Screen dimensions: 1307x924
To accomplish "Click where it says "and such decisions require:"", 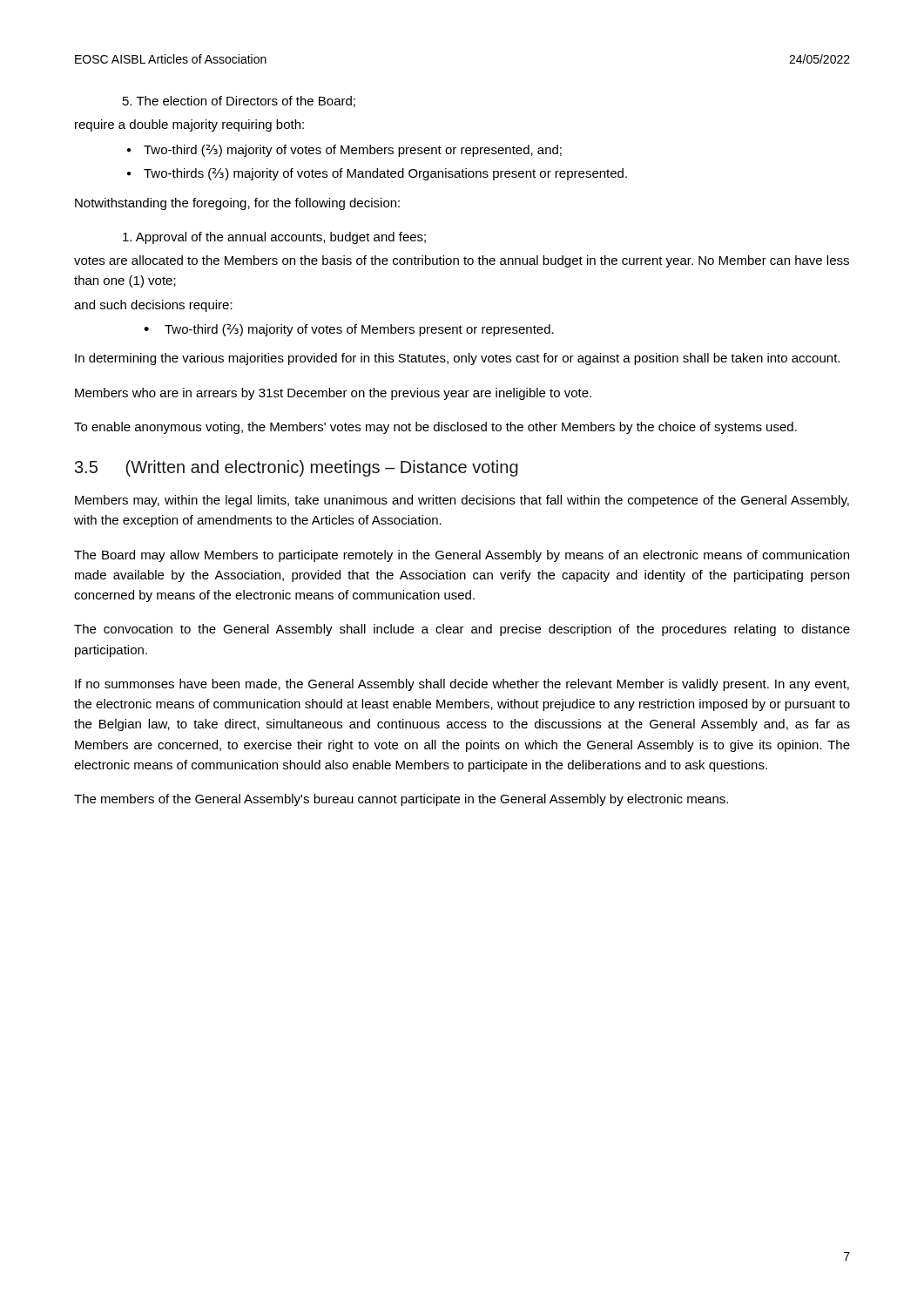I will click(x=154, y=304).
